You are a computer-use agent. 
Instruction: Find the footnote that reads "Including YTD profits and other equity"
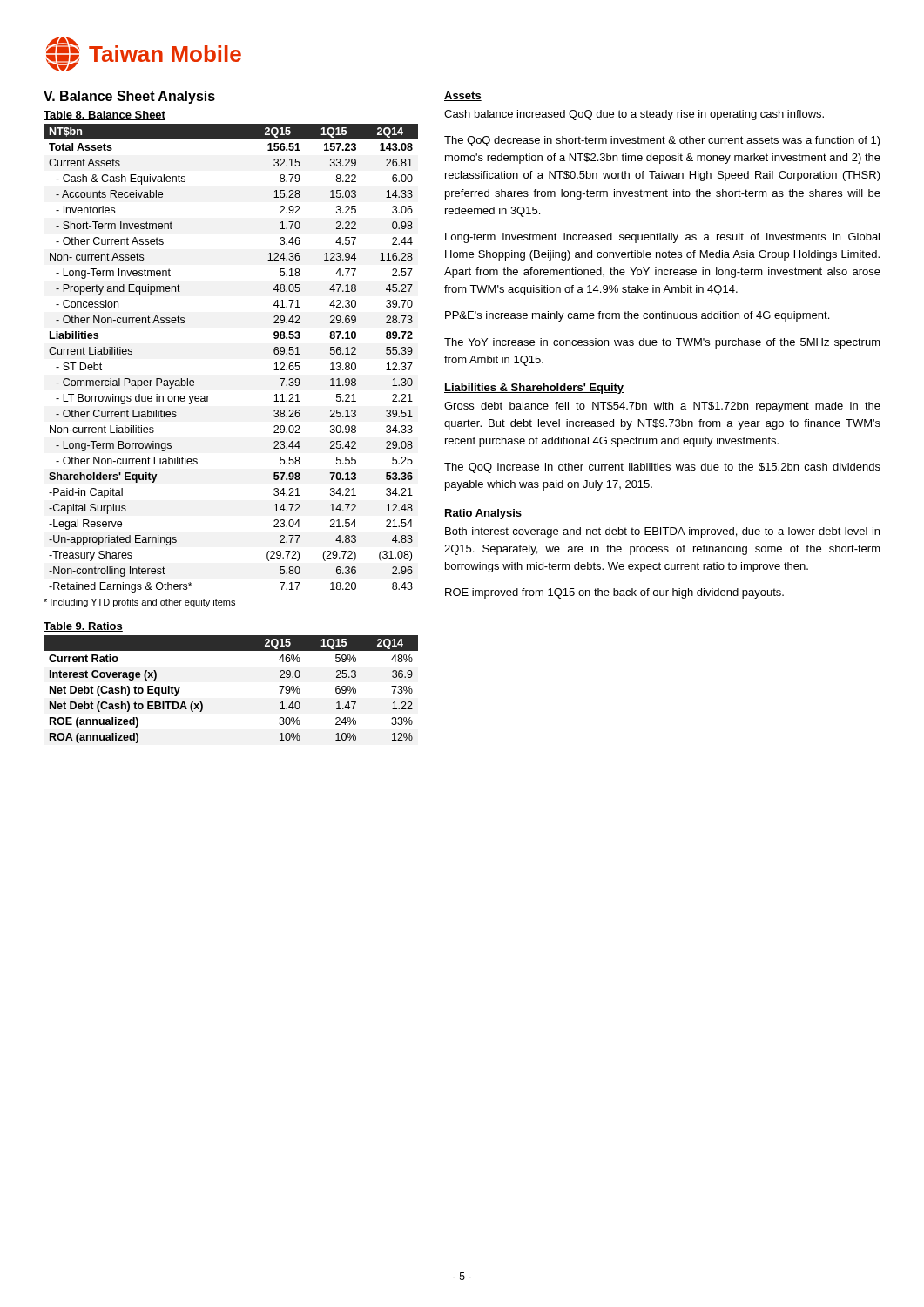[140, 602]
